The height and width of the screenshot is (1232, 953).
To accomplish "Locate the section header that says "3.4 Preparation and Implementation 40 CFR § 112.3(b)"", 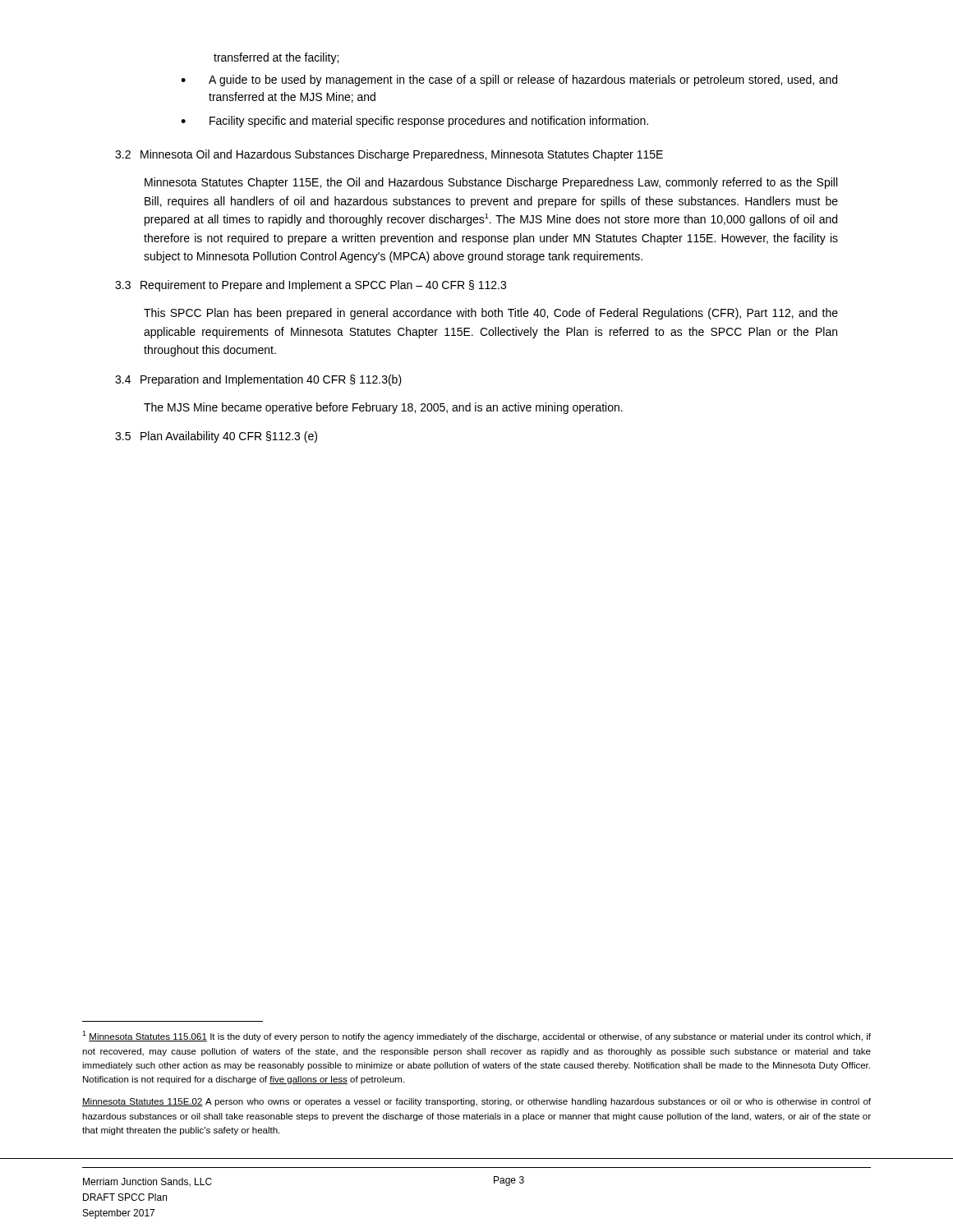I will tap(258, 379).
